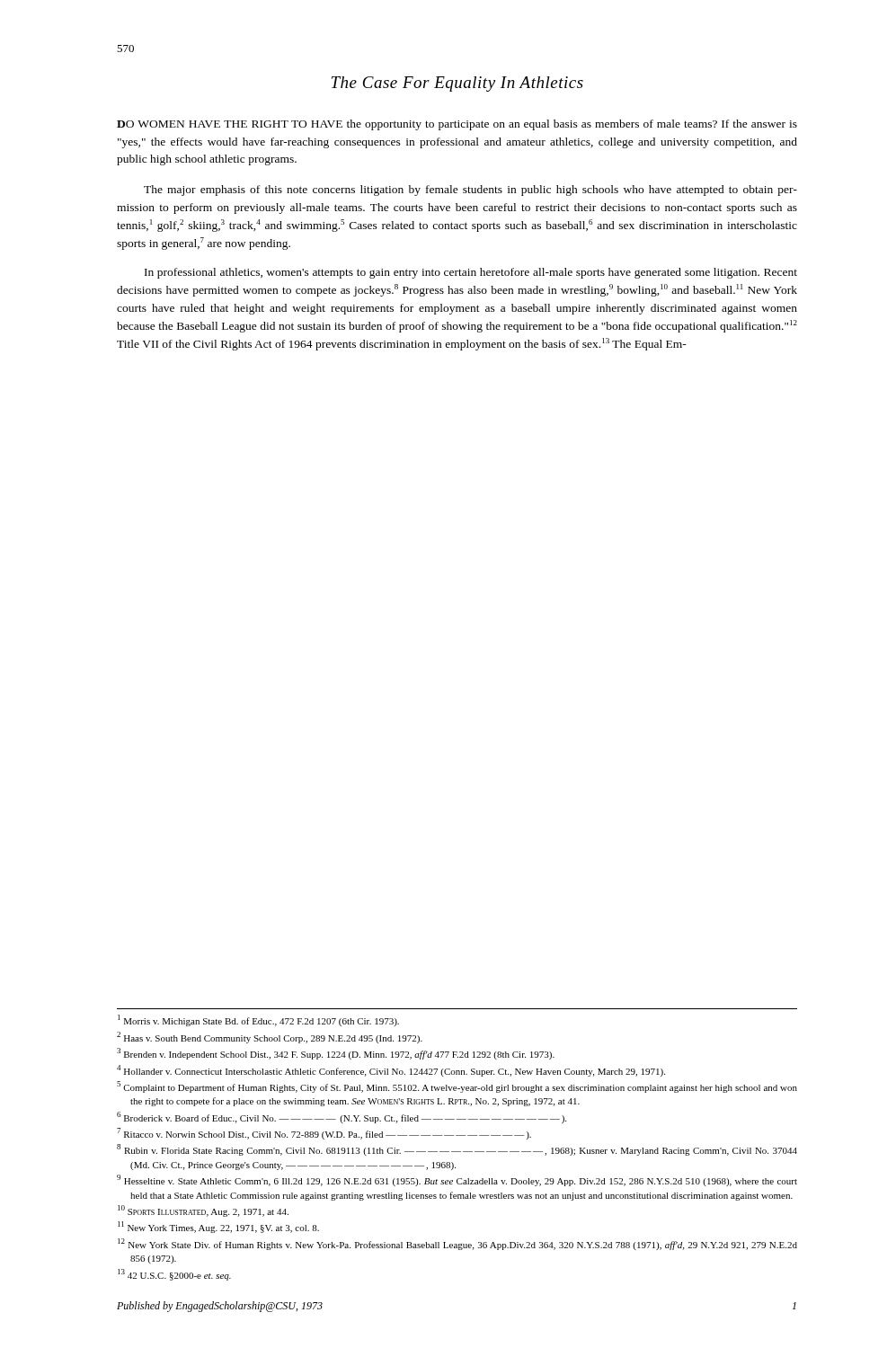Image resolution: width=896 pixels, height=1348 pixels.
Task: Point to the text block starting "7 Ritacco v."
Action: (x=457, y=1135)
